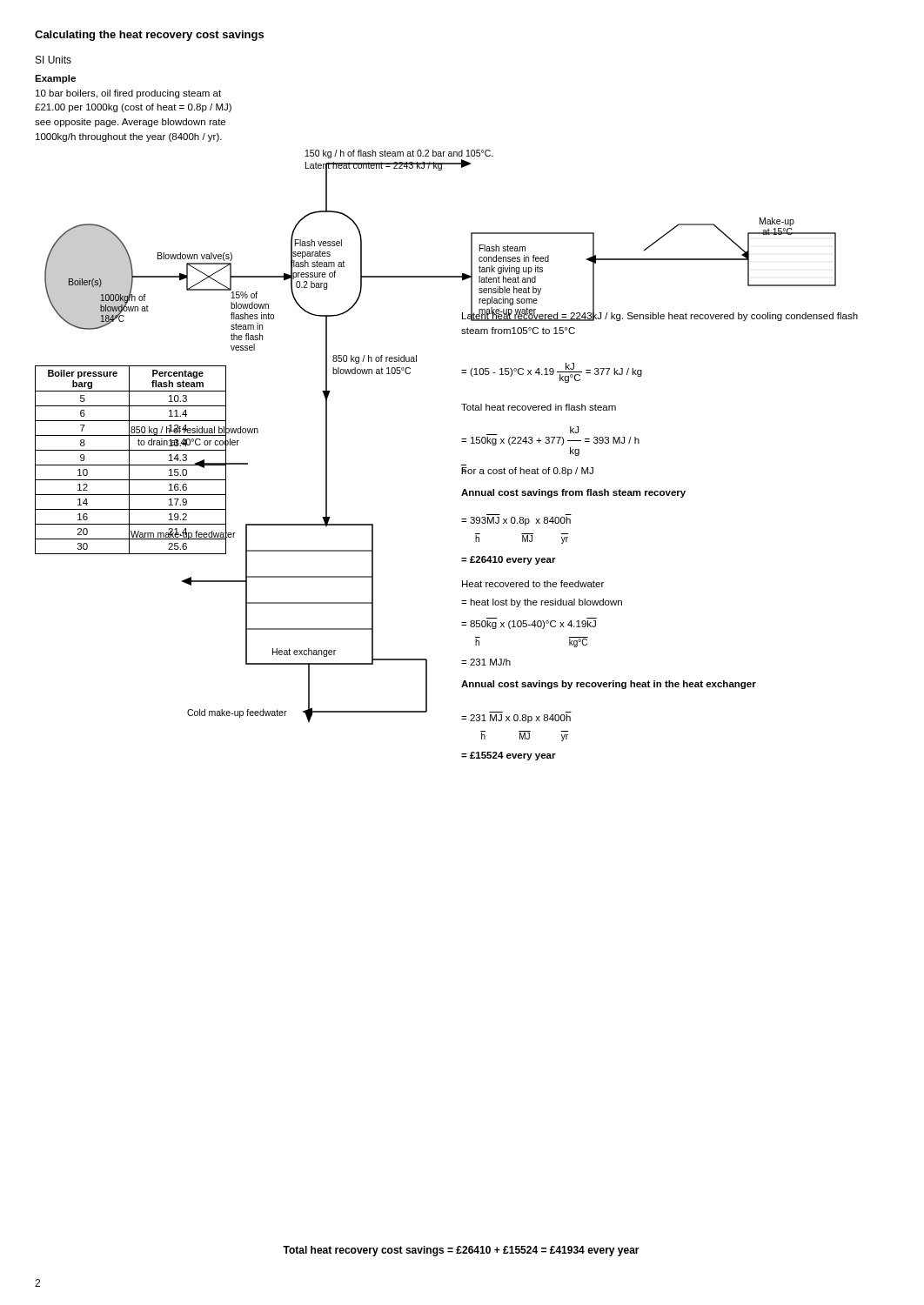Locate the section header that opens with "Annual cost savings by recovering"

(609, 684)
